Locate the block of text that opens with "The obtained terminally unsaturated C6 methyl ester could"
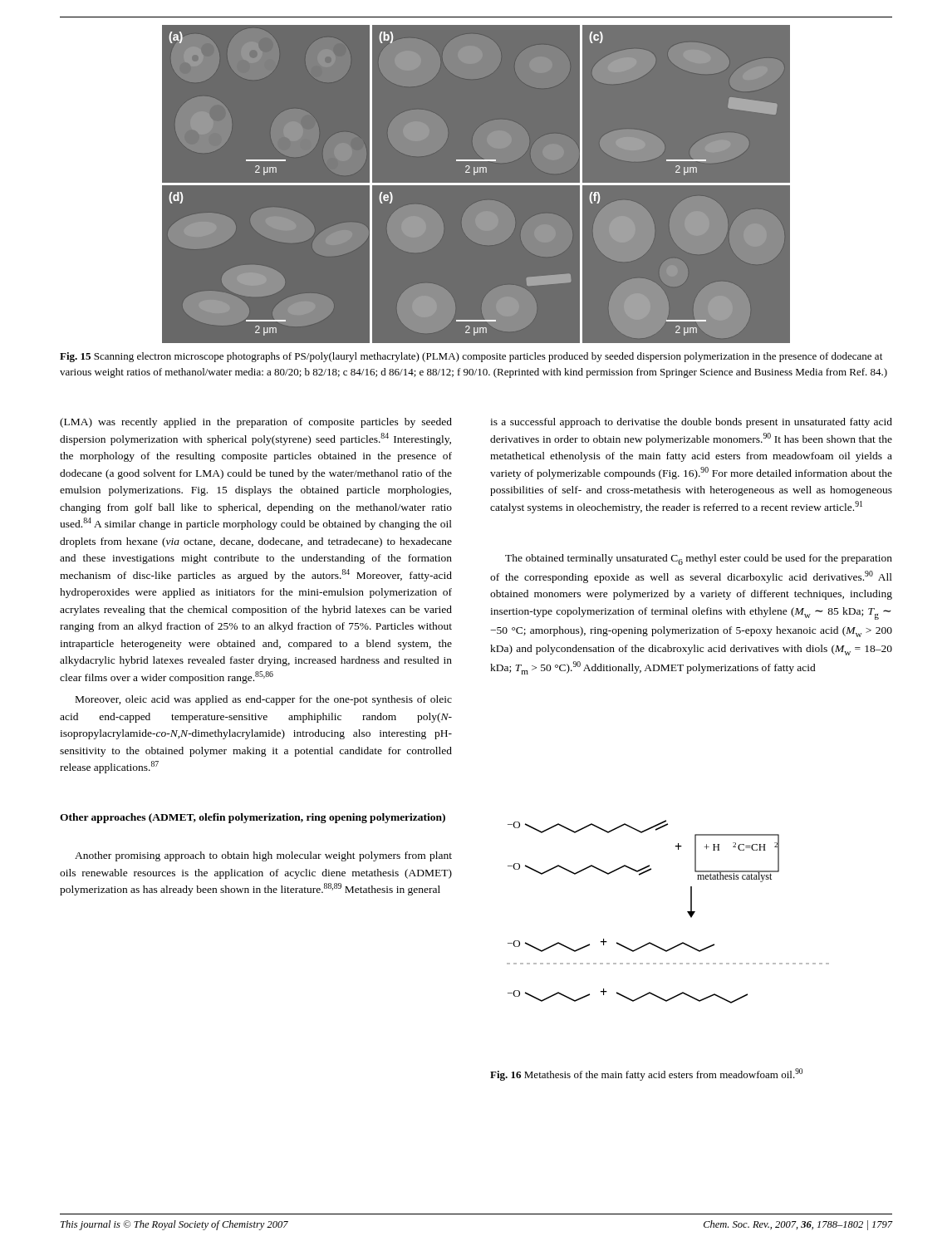The height and width of the screenshot is (1246, 952). click(x=691, y=614)
